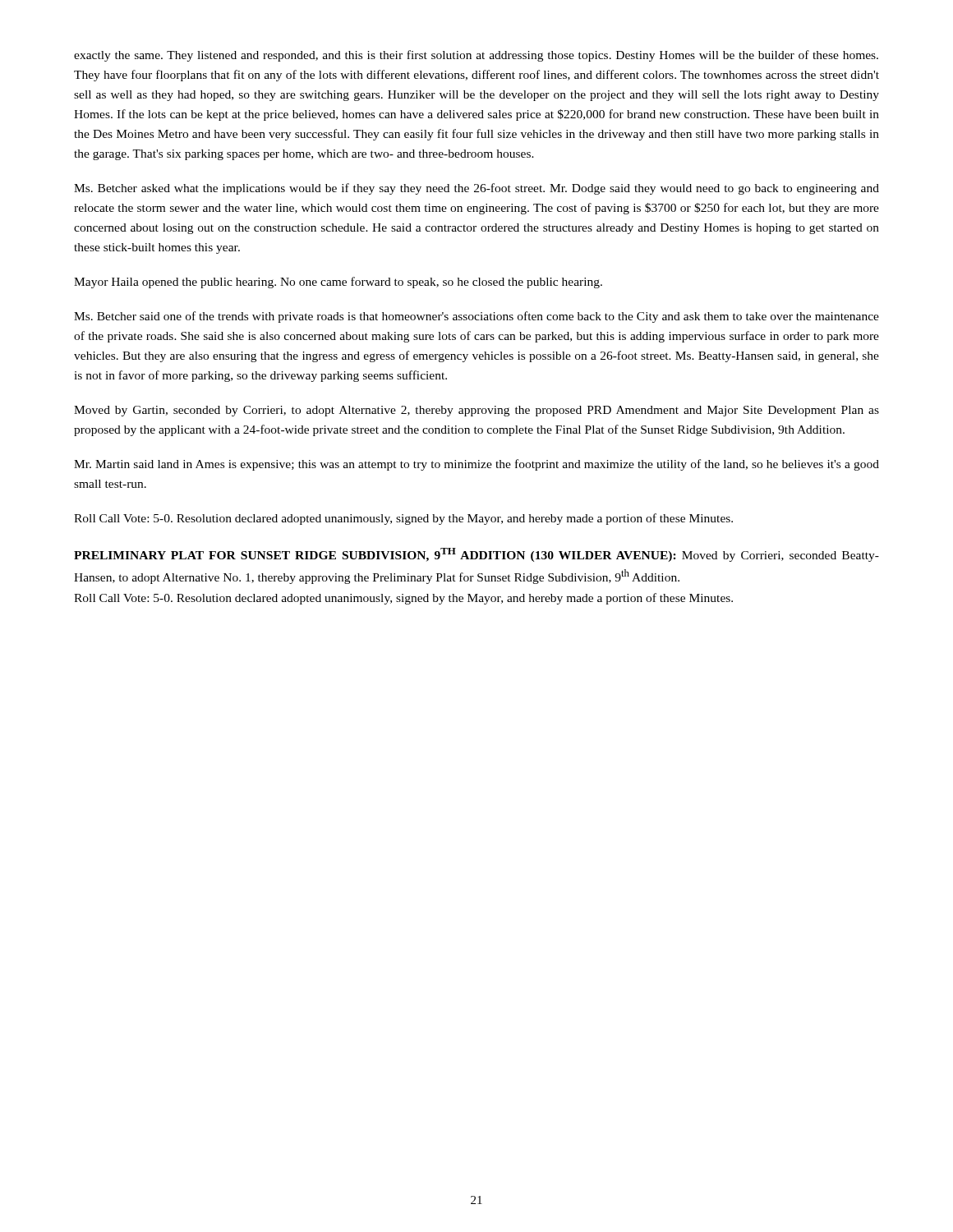The height and width of the screenshot is (1232, 953).
Task: Click the passage that begins "Ms. Betcher asked what"
Action: (x=476, y=217)
